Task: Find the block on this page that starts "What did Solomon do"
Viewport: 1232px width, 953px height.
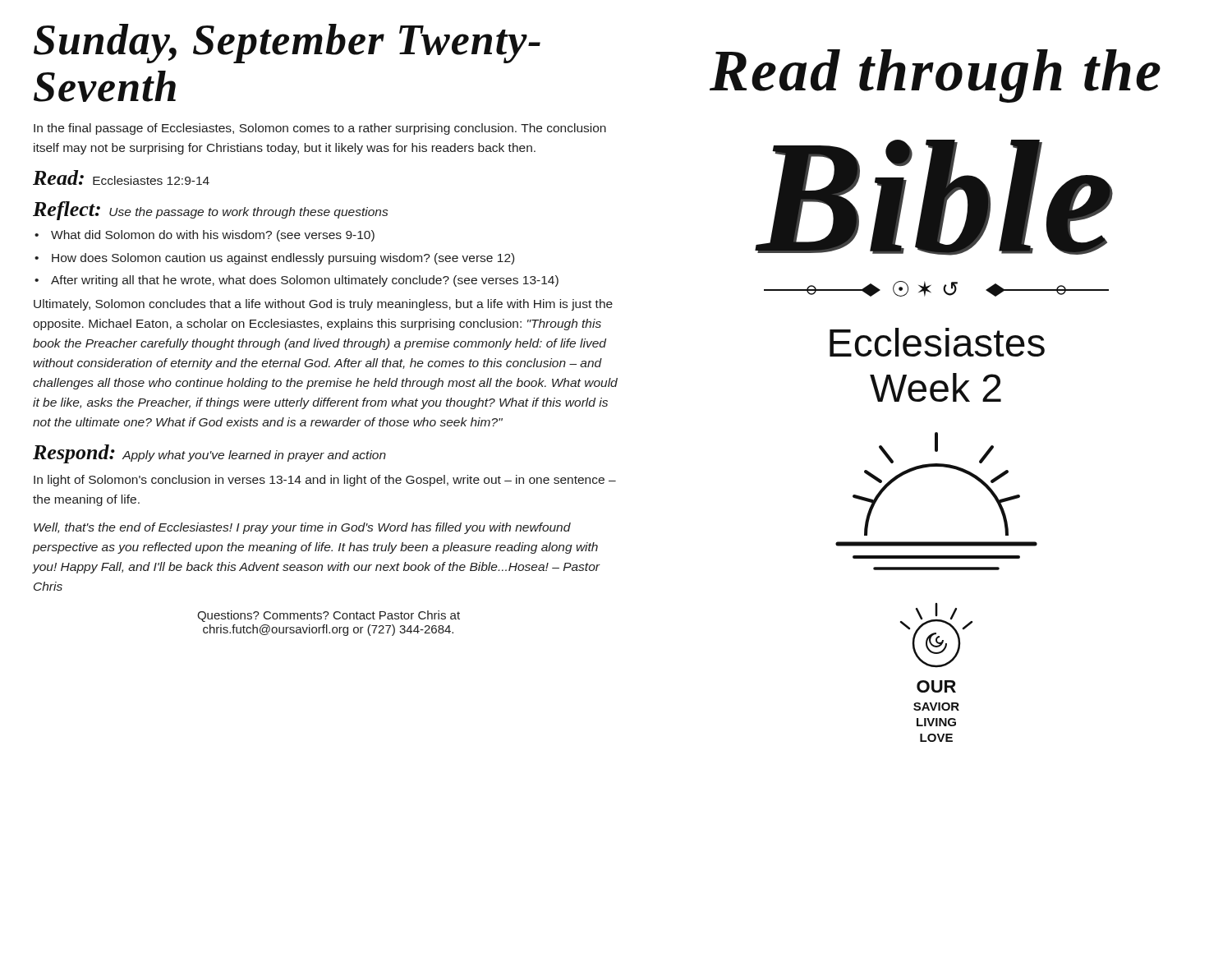Action: click(213, 235)
